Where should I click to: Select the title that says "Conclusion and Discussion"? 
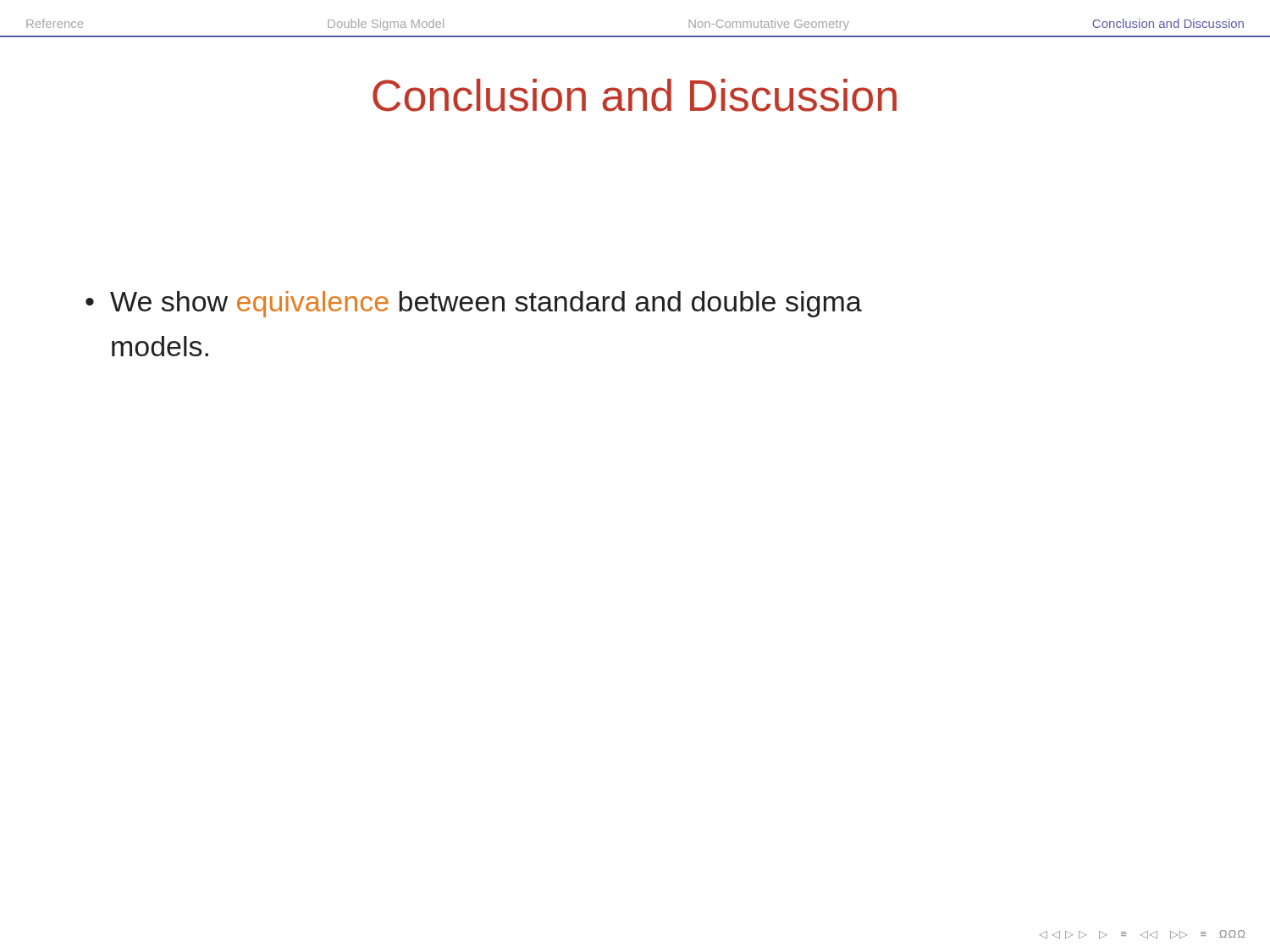tap(635, 96)
